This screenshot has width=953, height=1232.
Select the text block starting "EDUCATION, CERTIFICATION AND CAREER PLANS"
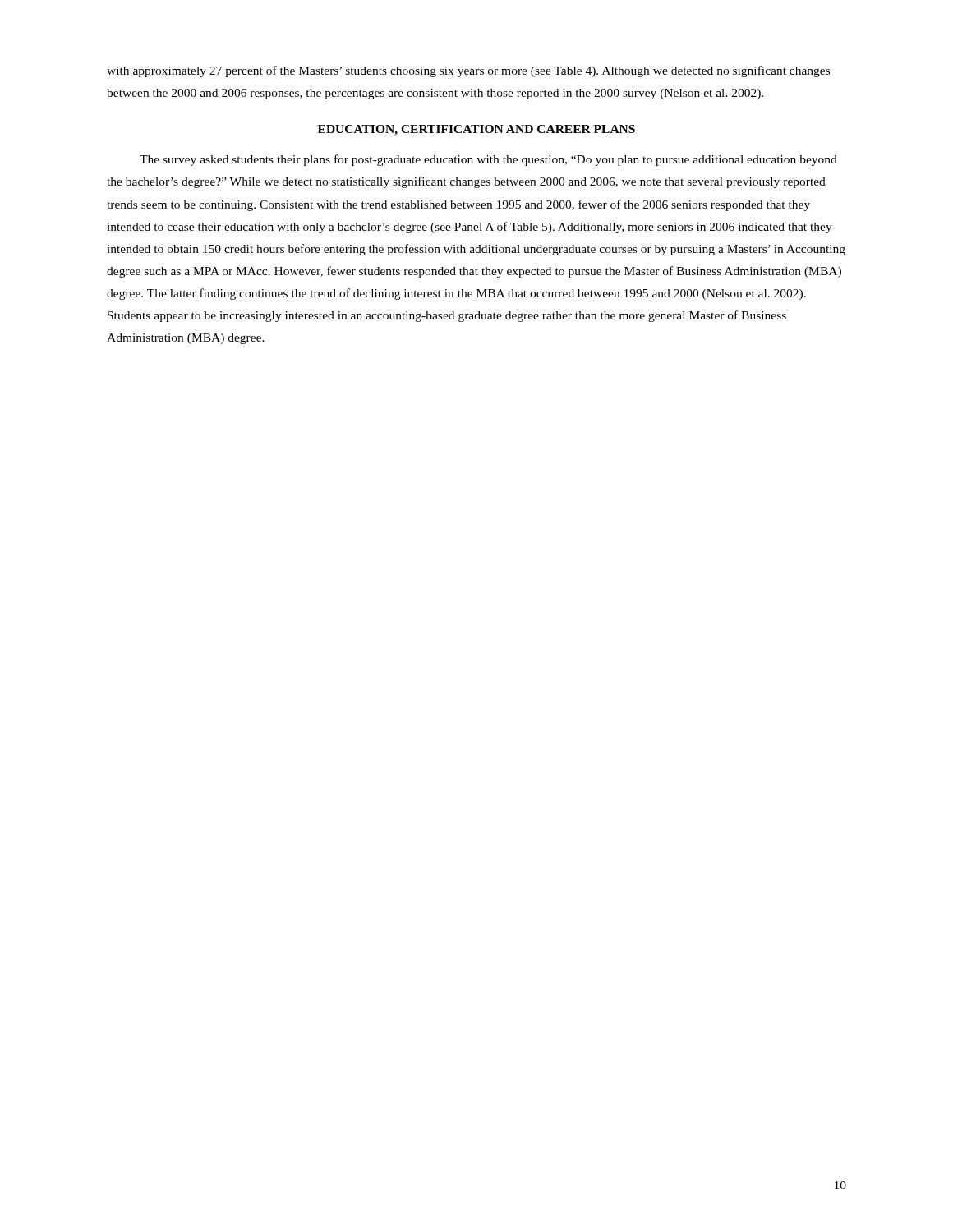click(x=476, y=129)
